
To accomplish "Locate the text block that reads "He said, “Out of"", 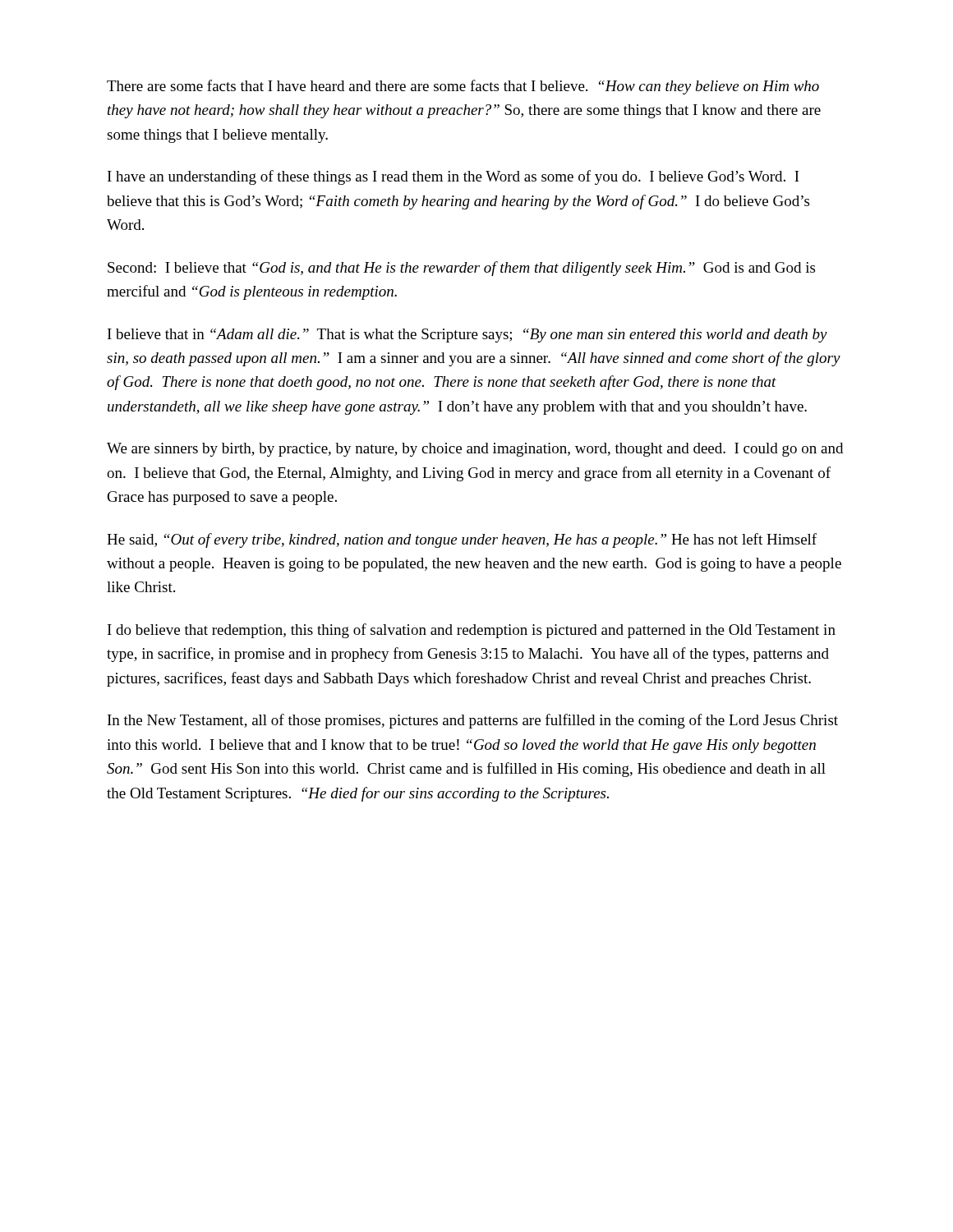I will 474,563.
